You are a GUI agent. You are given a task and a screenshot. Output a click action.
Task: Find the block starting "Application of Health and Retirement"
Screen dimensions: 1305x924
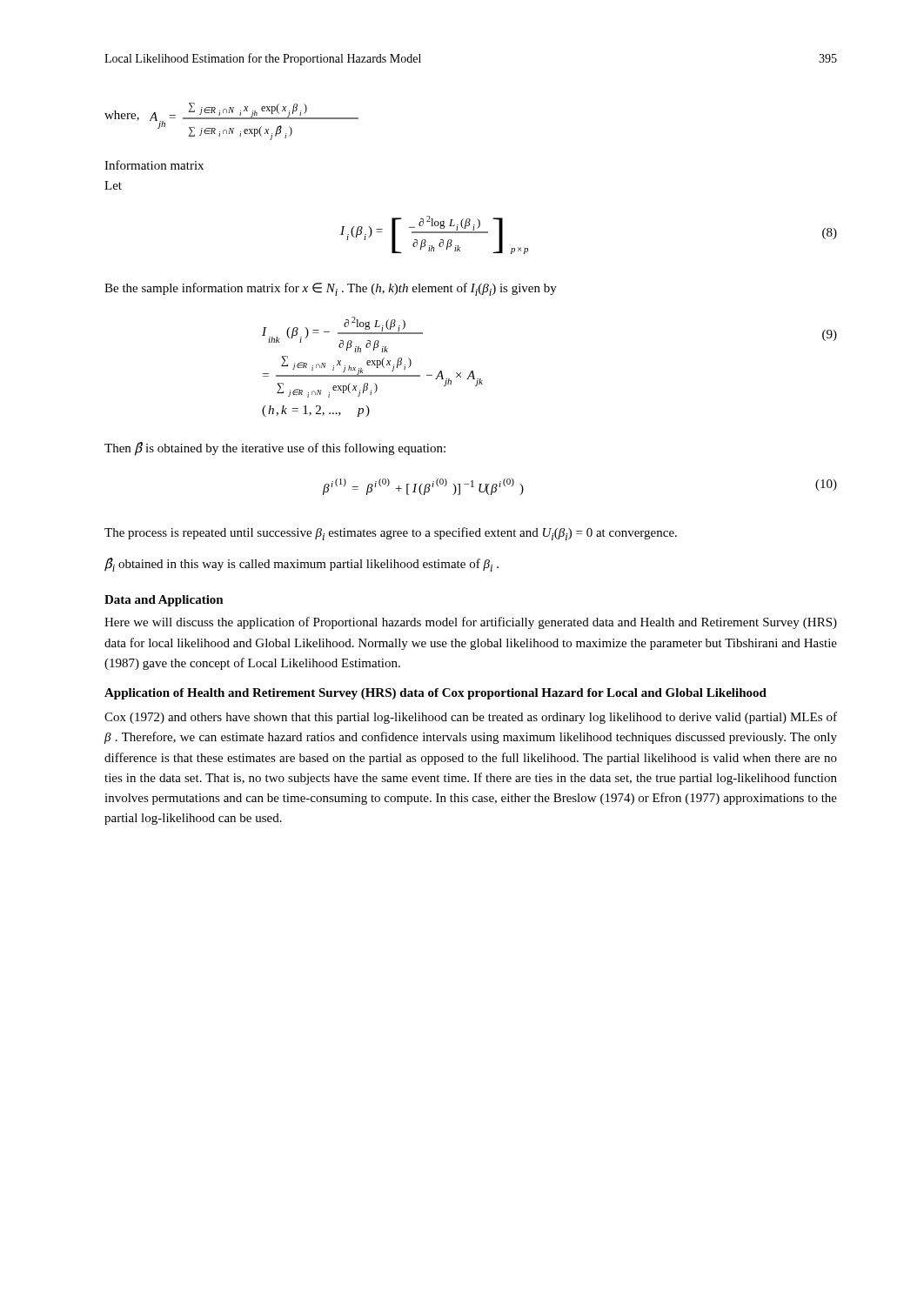(x=435, y=693)
